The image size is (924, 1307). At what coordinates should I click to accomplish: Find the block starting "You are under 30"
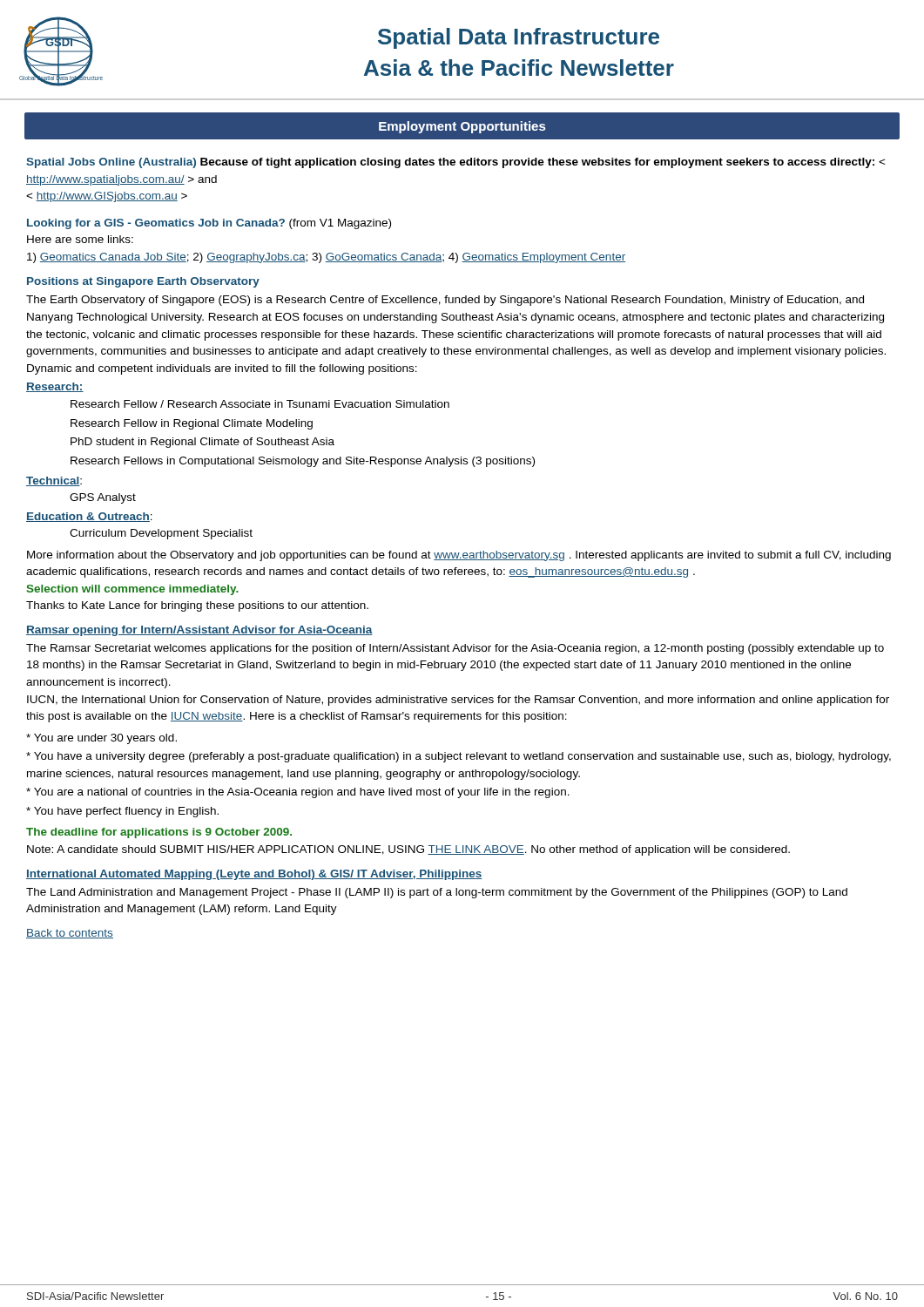tap(102, 737)
